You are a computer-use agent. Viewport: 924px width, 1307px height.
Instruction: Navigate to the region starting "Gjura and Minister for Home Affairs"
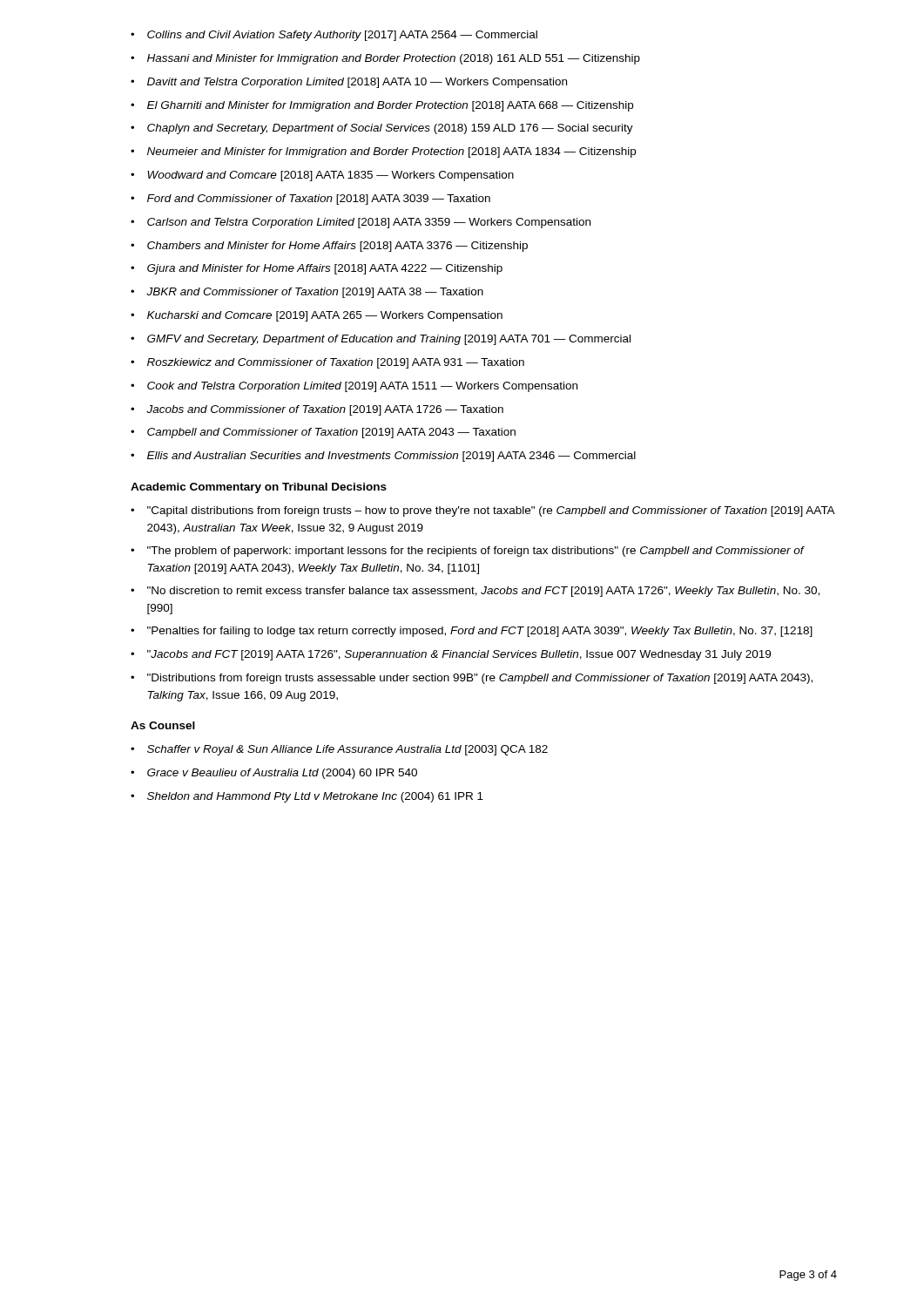pyautogui.click(x=325, y=269)
